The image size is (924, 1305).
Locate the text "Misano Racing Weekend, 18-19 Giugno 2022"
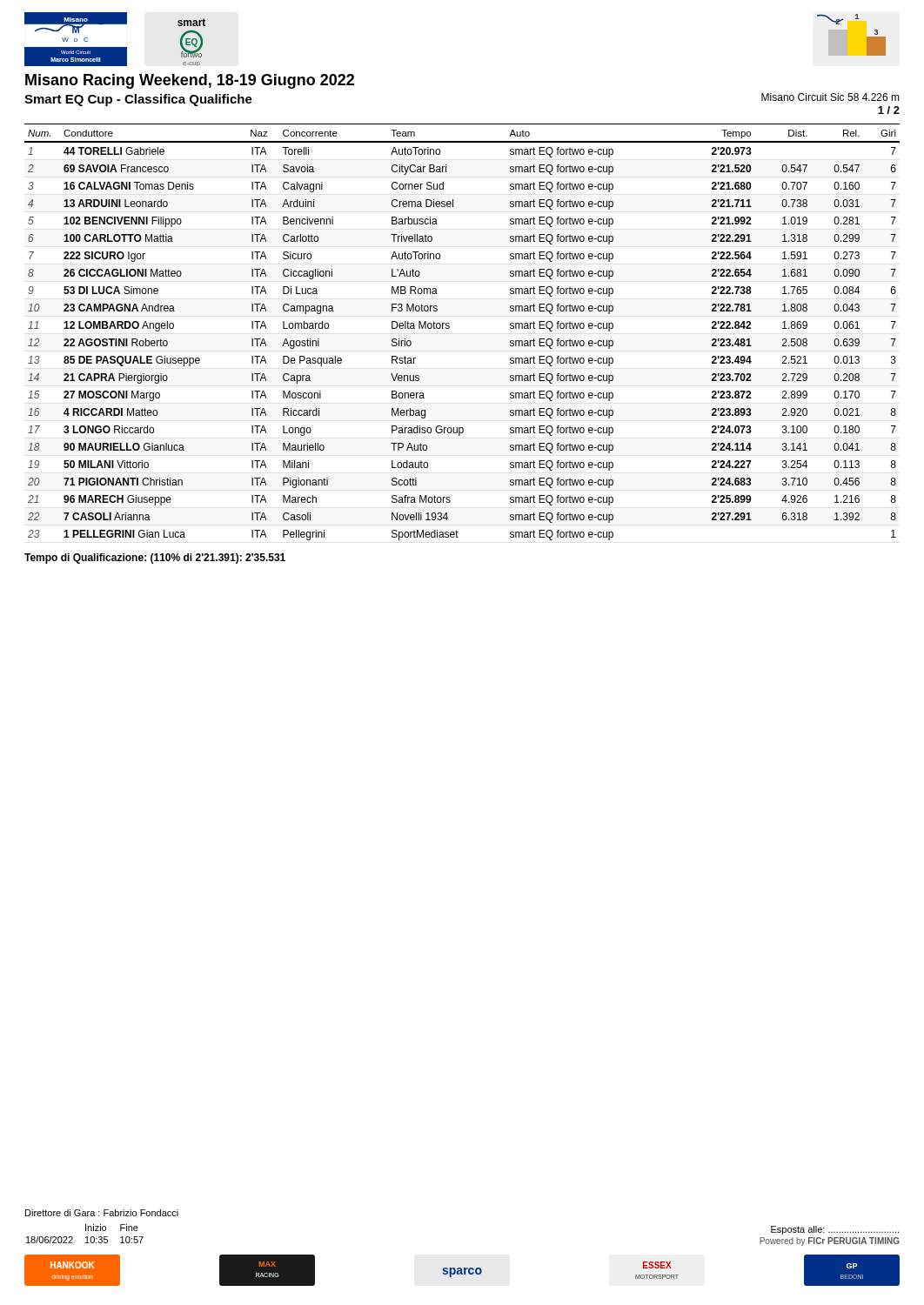190,81
